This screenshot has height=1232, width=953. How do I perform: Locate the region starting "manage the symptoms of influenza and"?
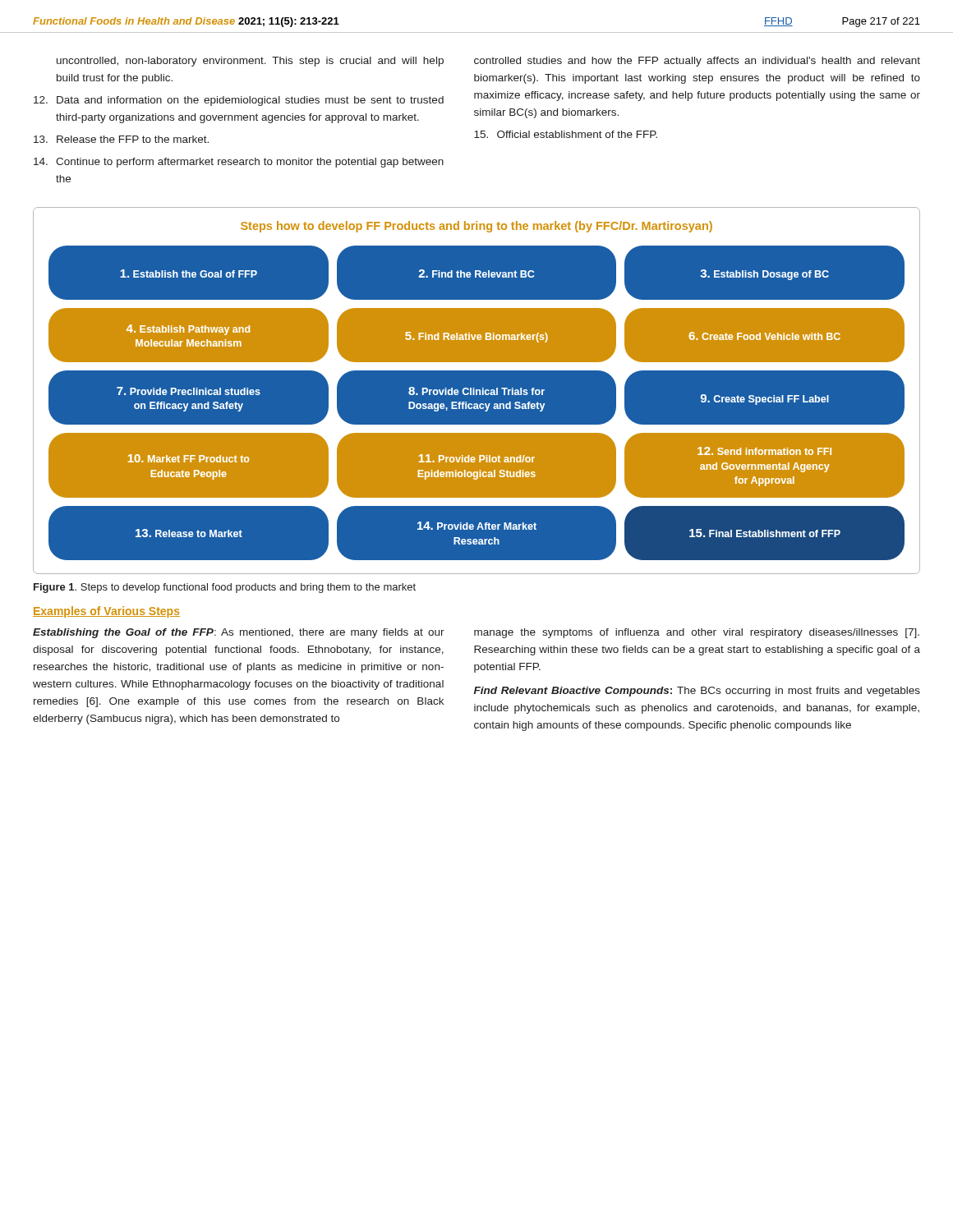(697, 679)
